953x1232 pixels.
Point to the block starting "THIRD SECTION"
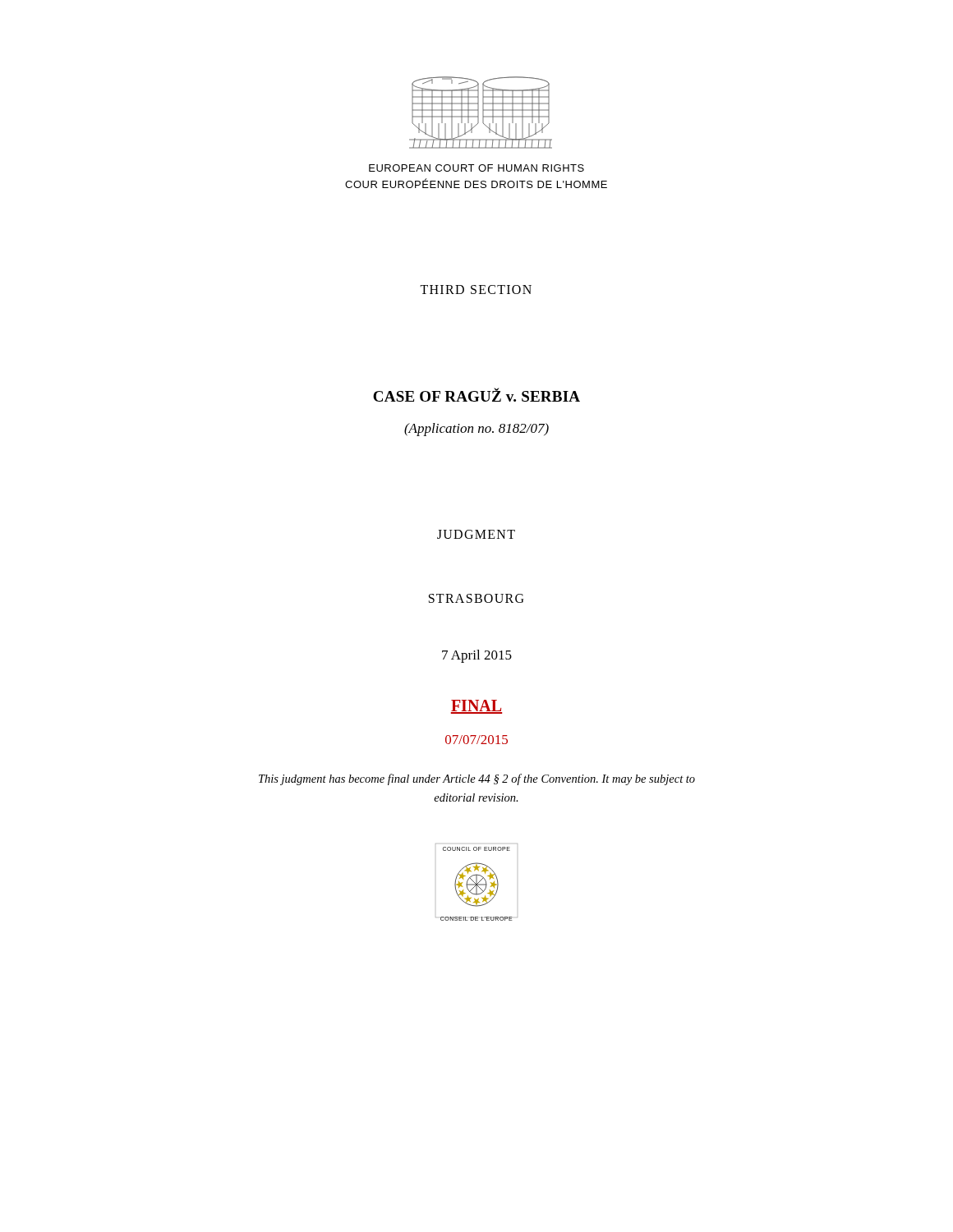[x=476, y=290]
